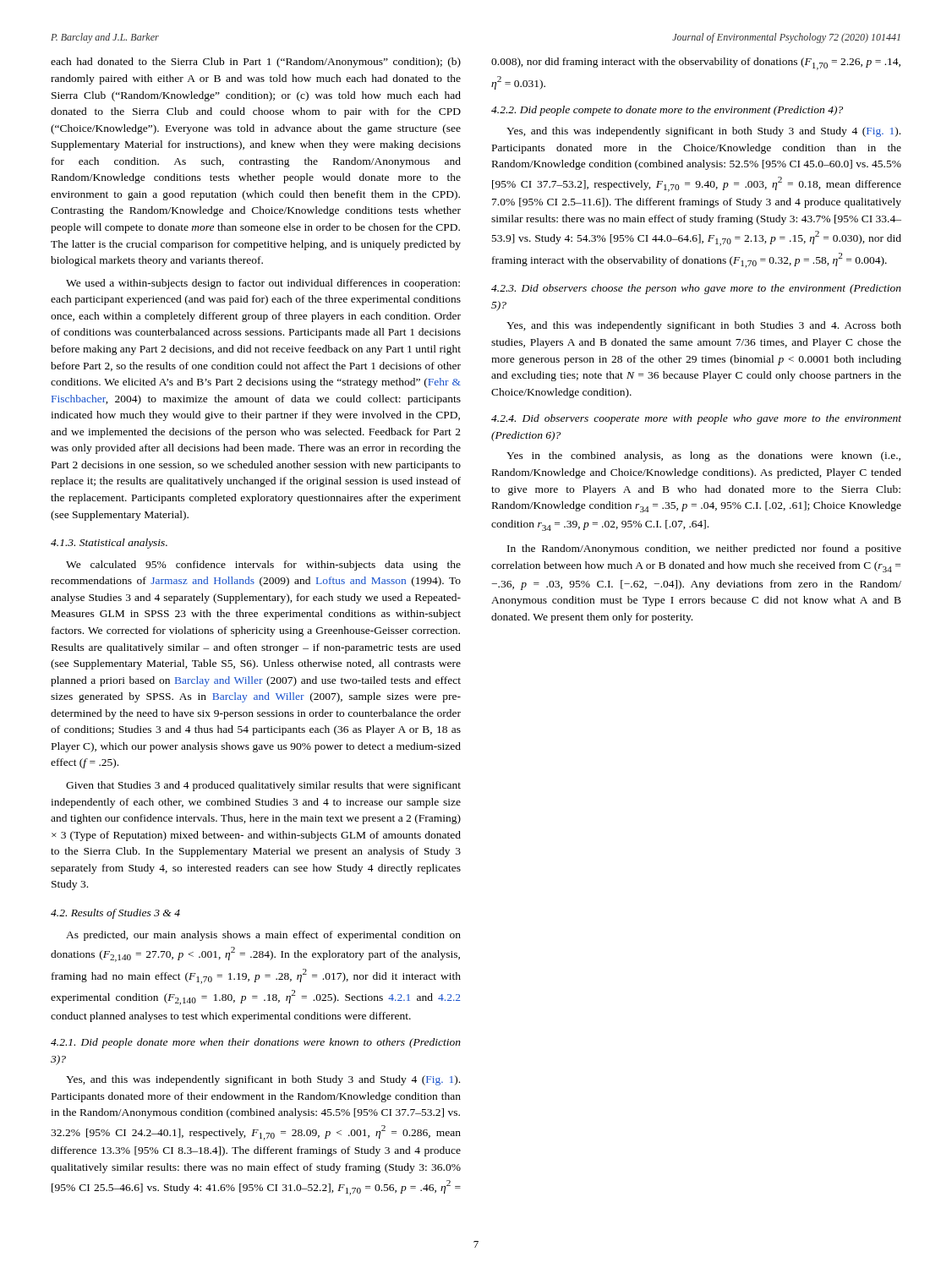Find the element starting "4.1.3. Statistical analysis."
952x1268 pixels.
point(109,544)
